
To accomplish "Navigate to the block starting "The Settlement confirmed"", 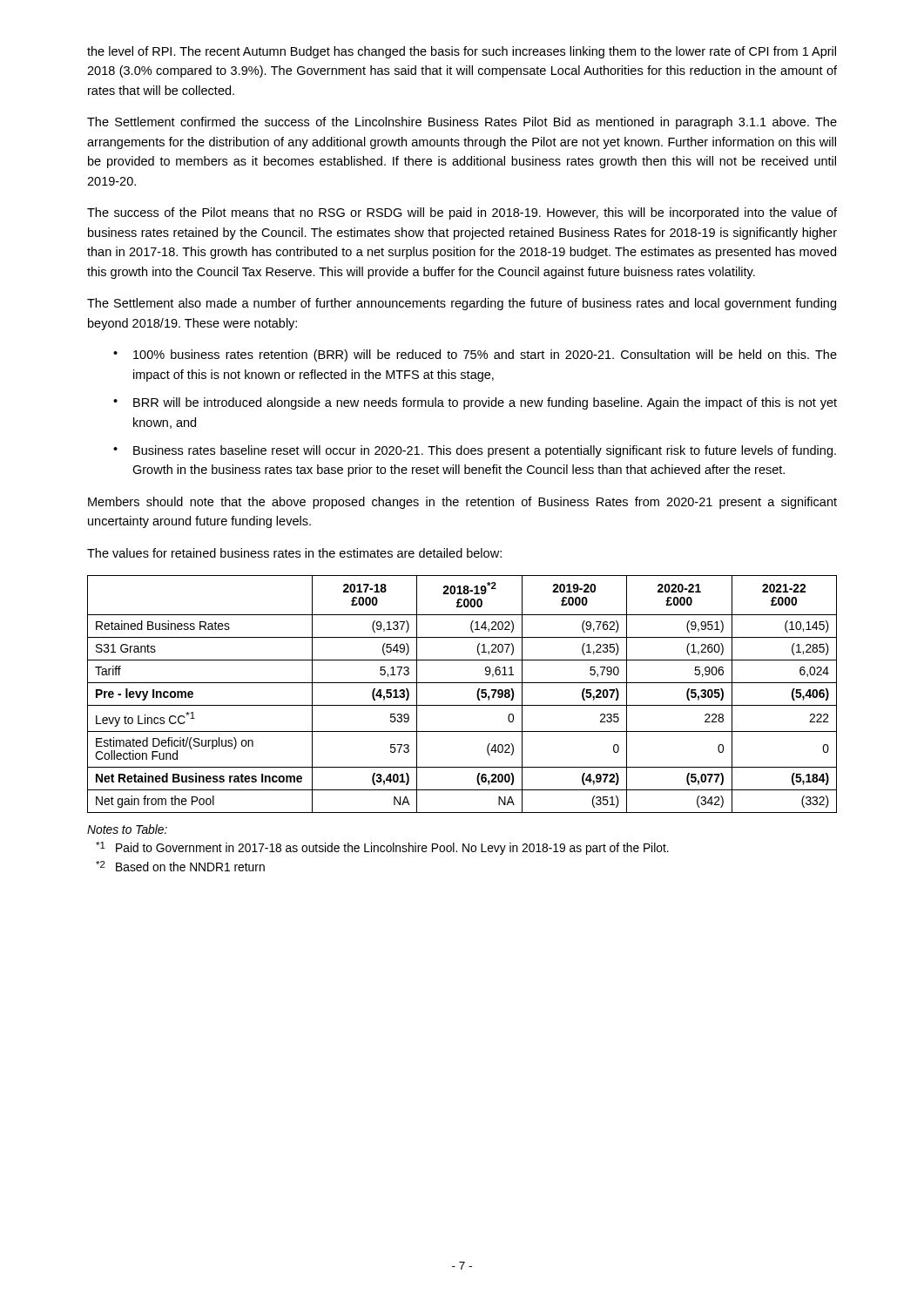I will pyautogui.click(x=462, y=152).
